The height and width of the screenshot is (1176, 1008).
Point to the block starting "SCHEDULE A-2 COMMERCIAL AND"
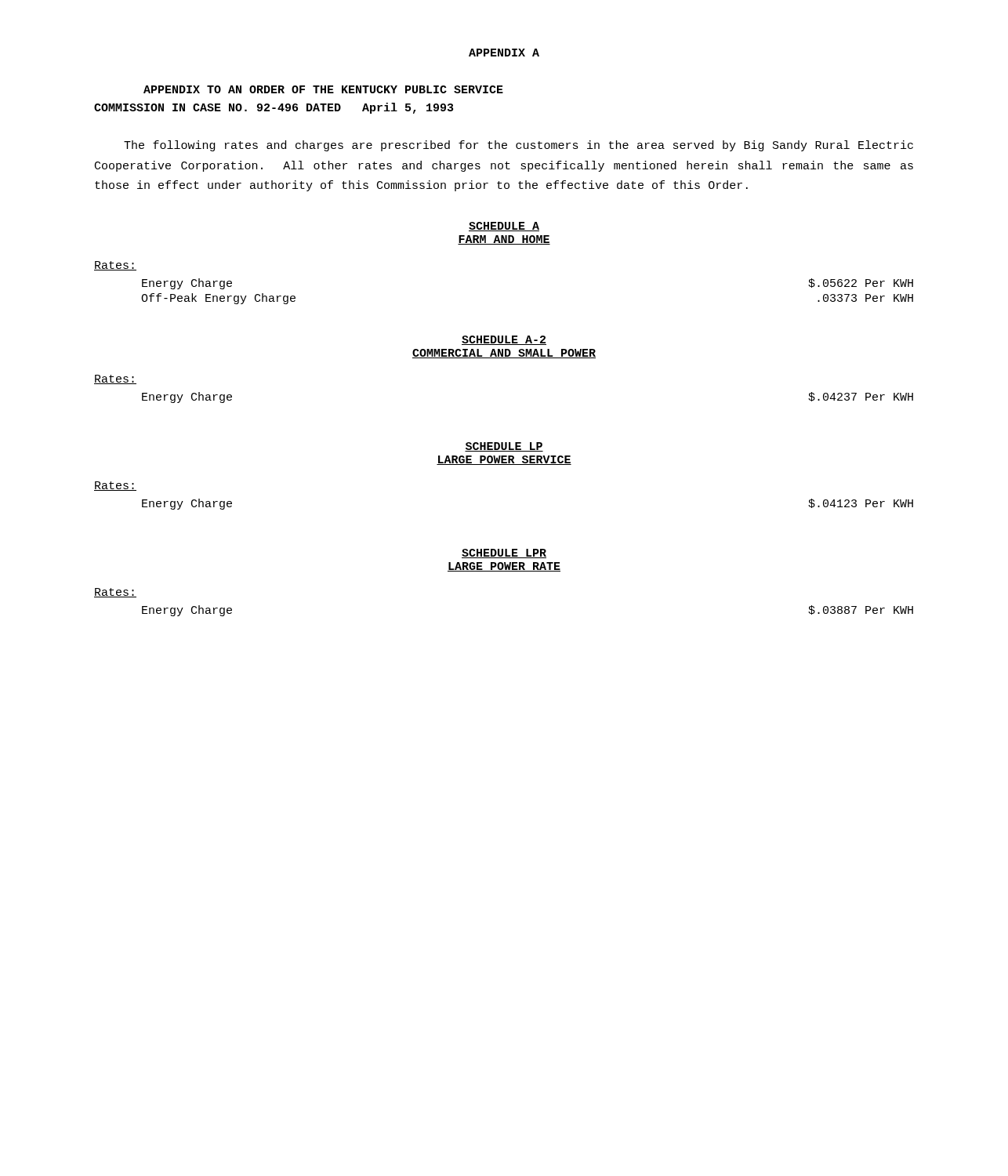tap(504, 347)
